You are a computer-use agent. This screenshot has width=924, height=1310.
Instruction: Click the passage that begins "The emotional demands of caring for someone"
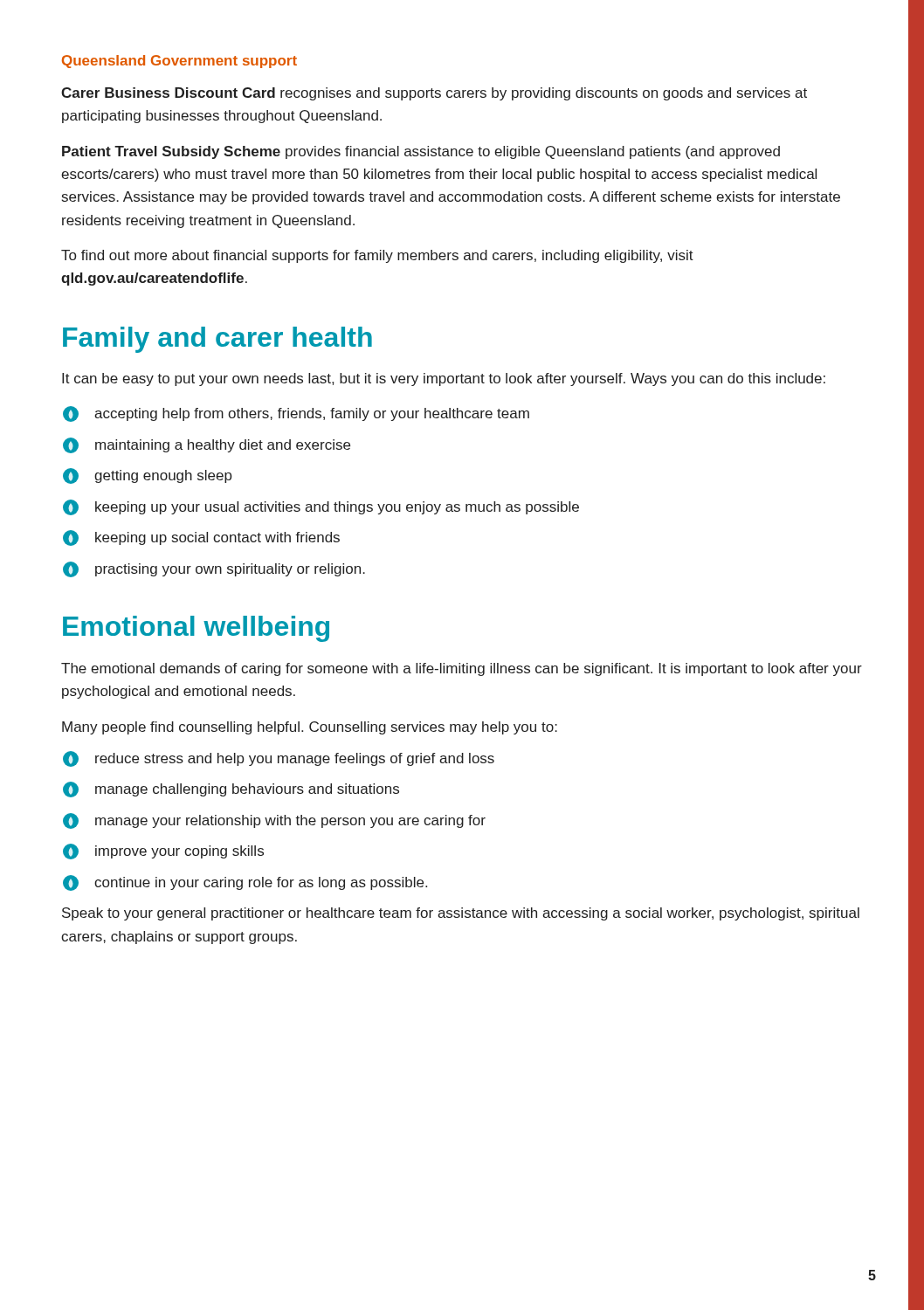461,680
